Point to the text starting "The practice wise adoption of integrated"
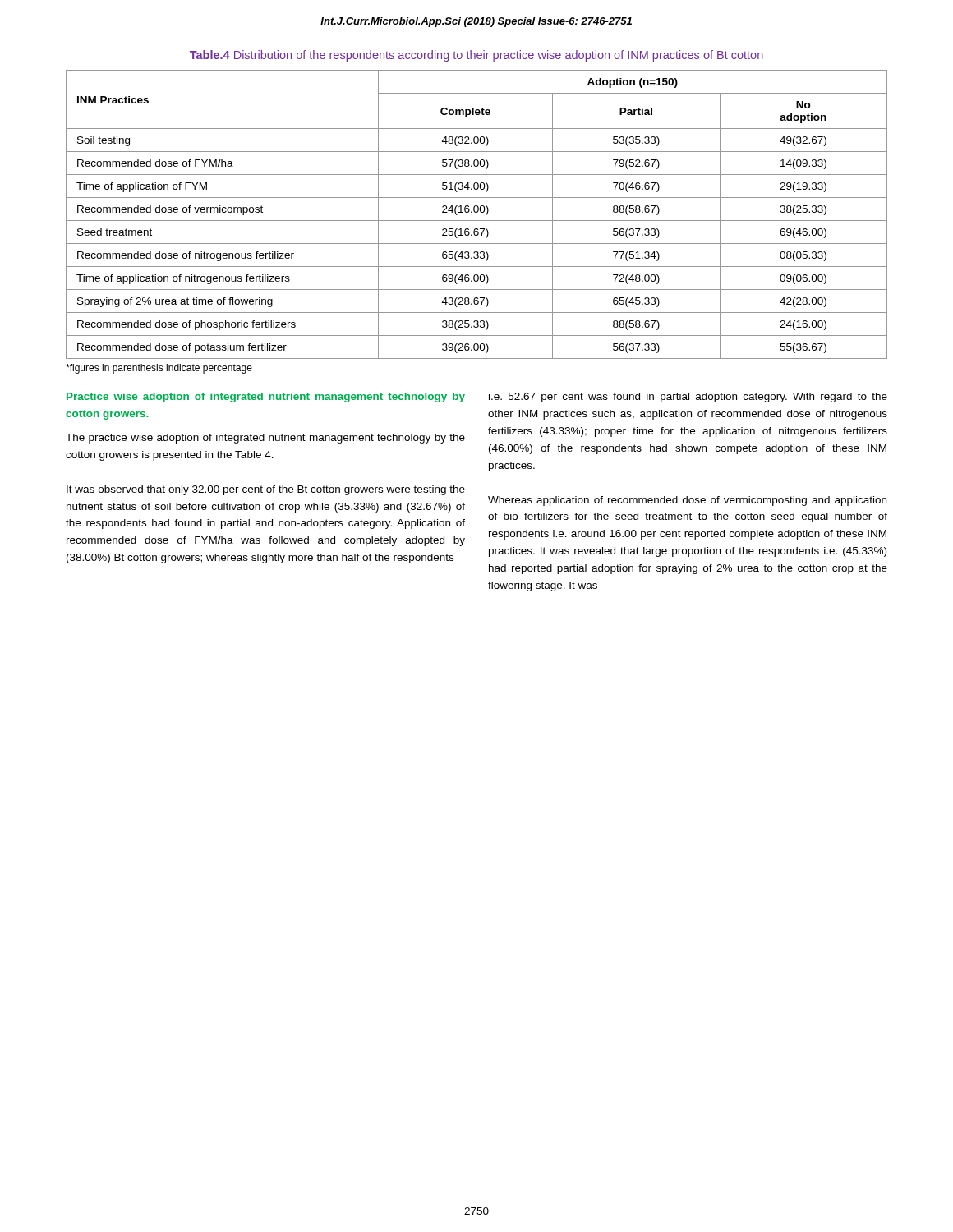The width and height of the screenshot is (953, 1232). (265, 446)
